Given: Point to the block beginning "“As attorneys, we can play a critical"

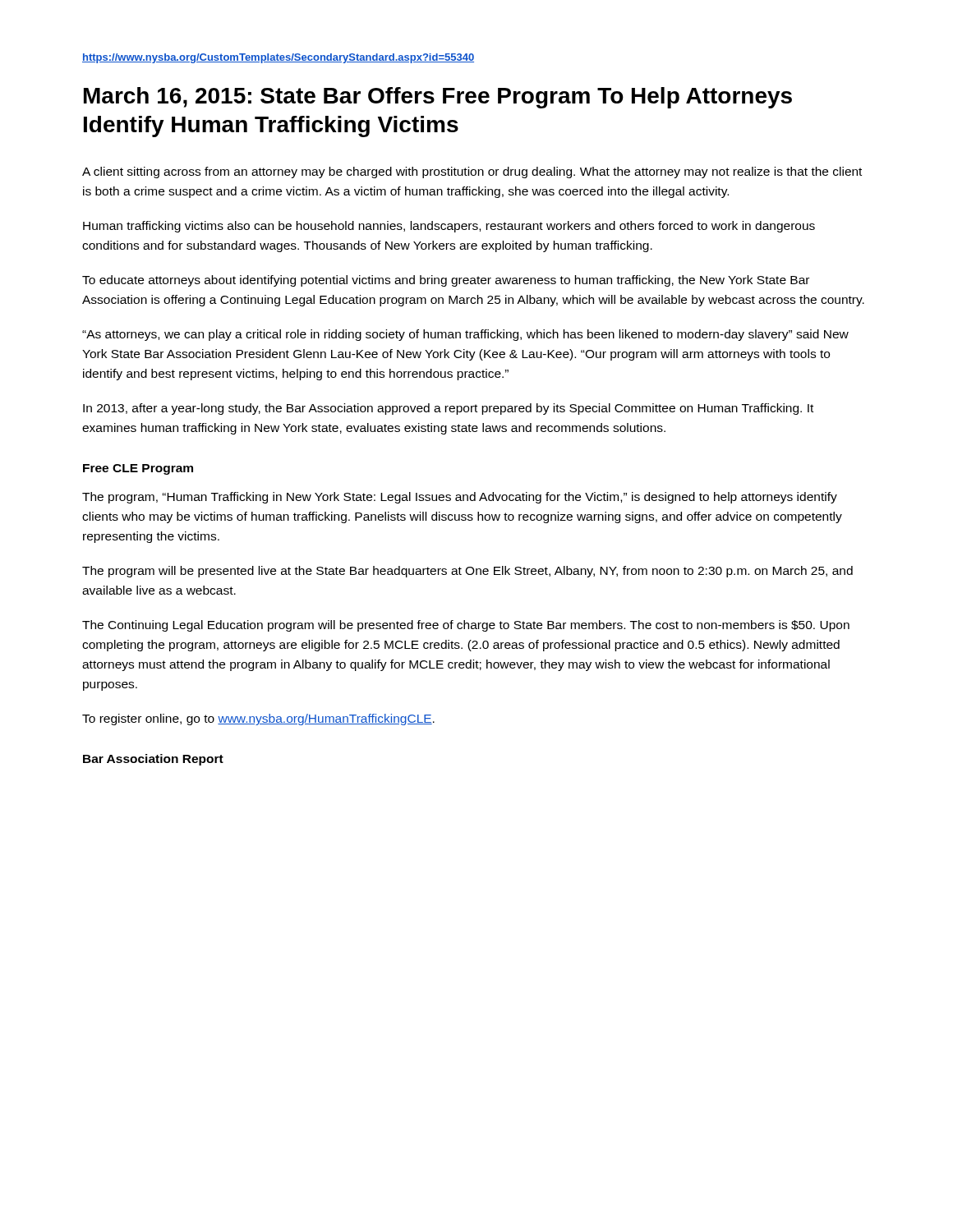Looking at the screenshot, I should click(465, 354).
